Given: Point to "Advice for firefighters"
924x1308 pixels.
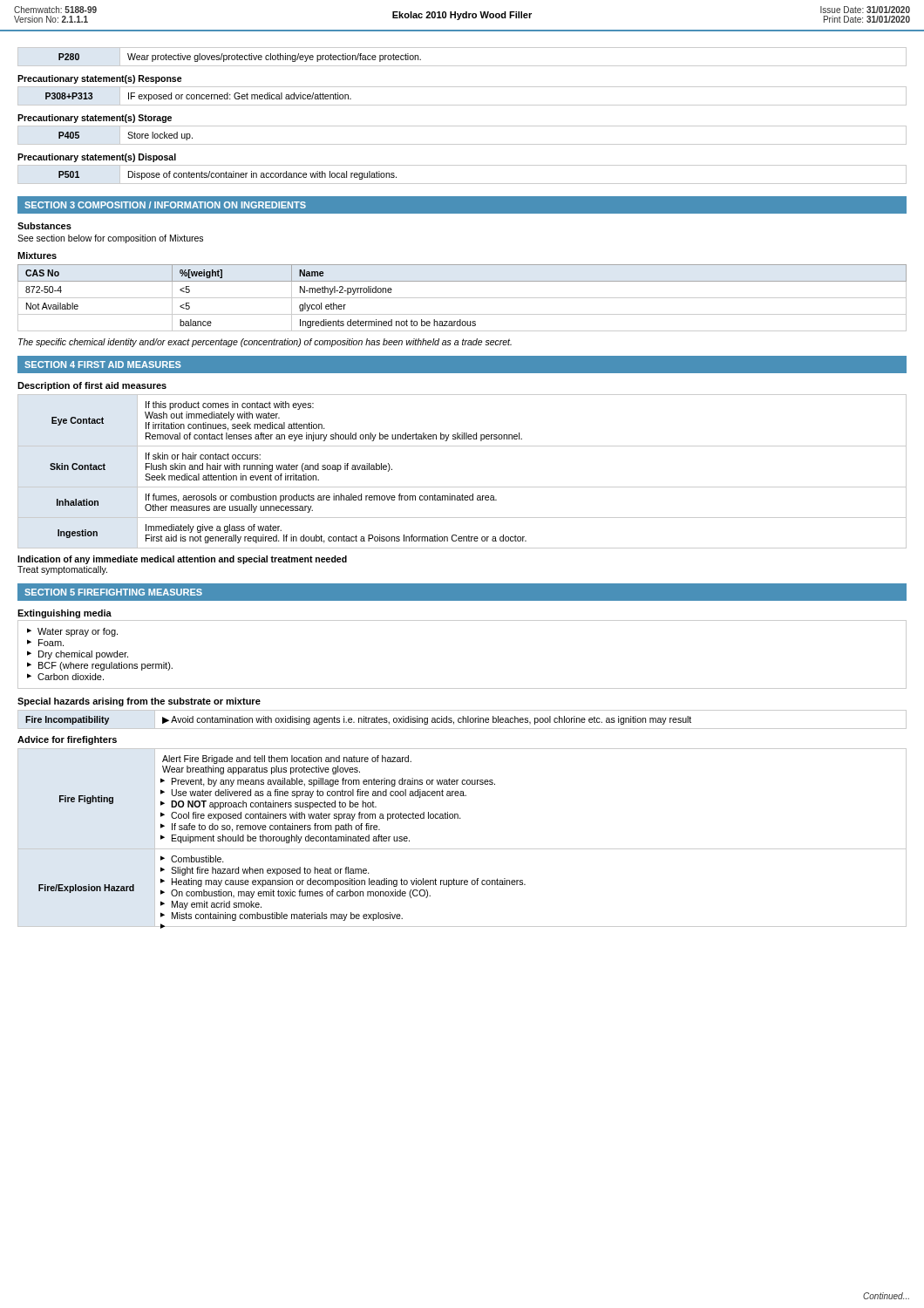Looking at the screenshot, I should [x=67, y=739].
